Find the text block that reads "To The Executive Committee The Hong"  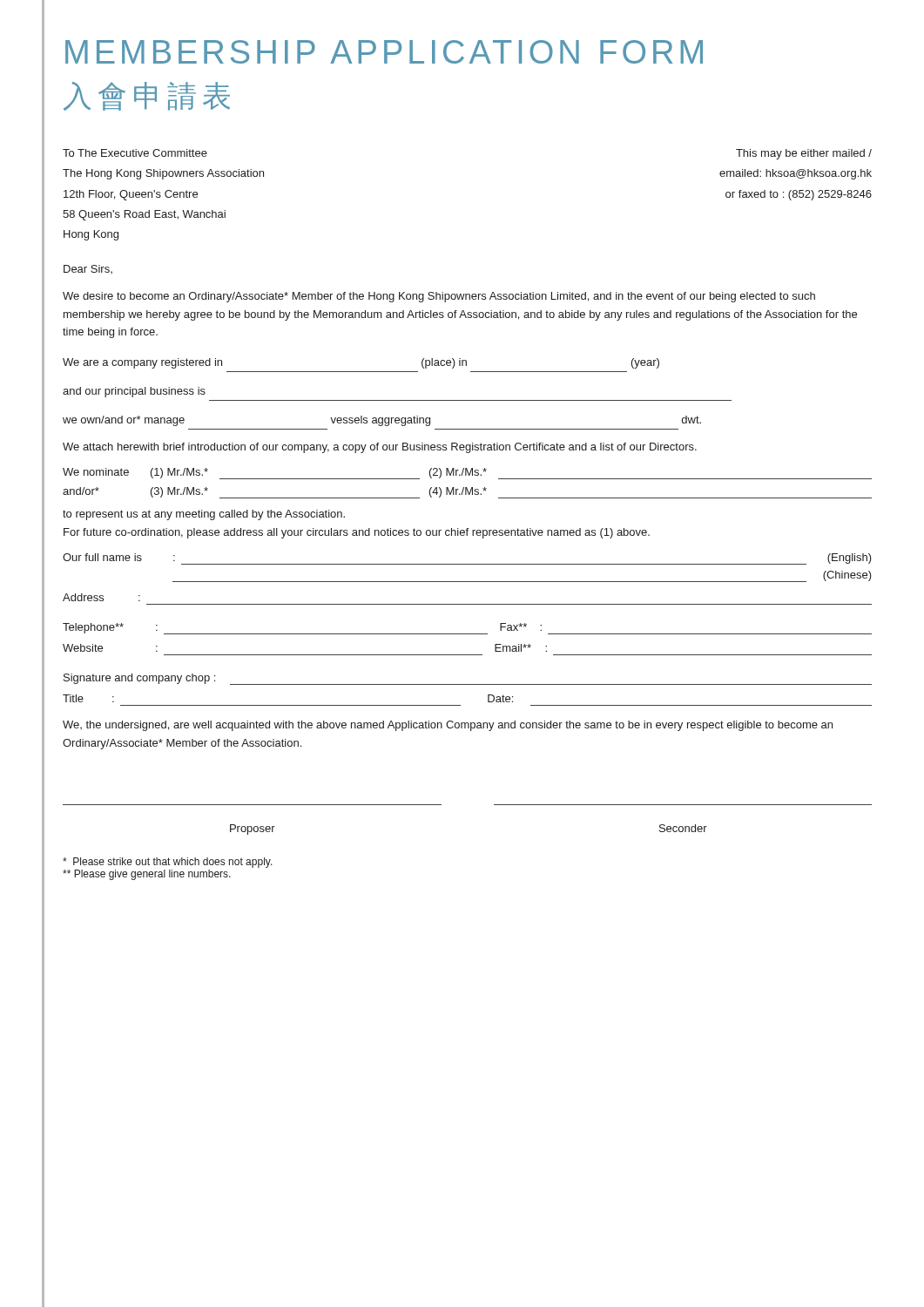pyautogui.click(x=131, y=154)
